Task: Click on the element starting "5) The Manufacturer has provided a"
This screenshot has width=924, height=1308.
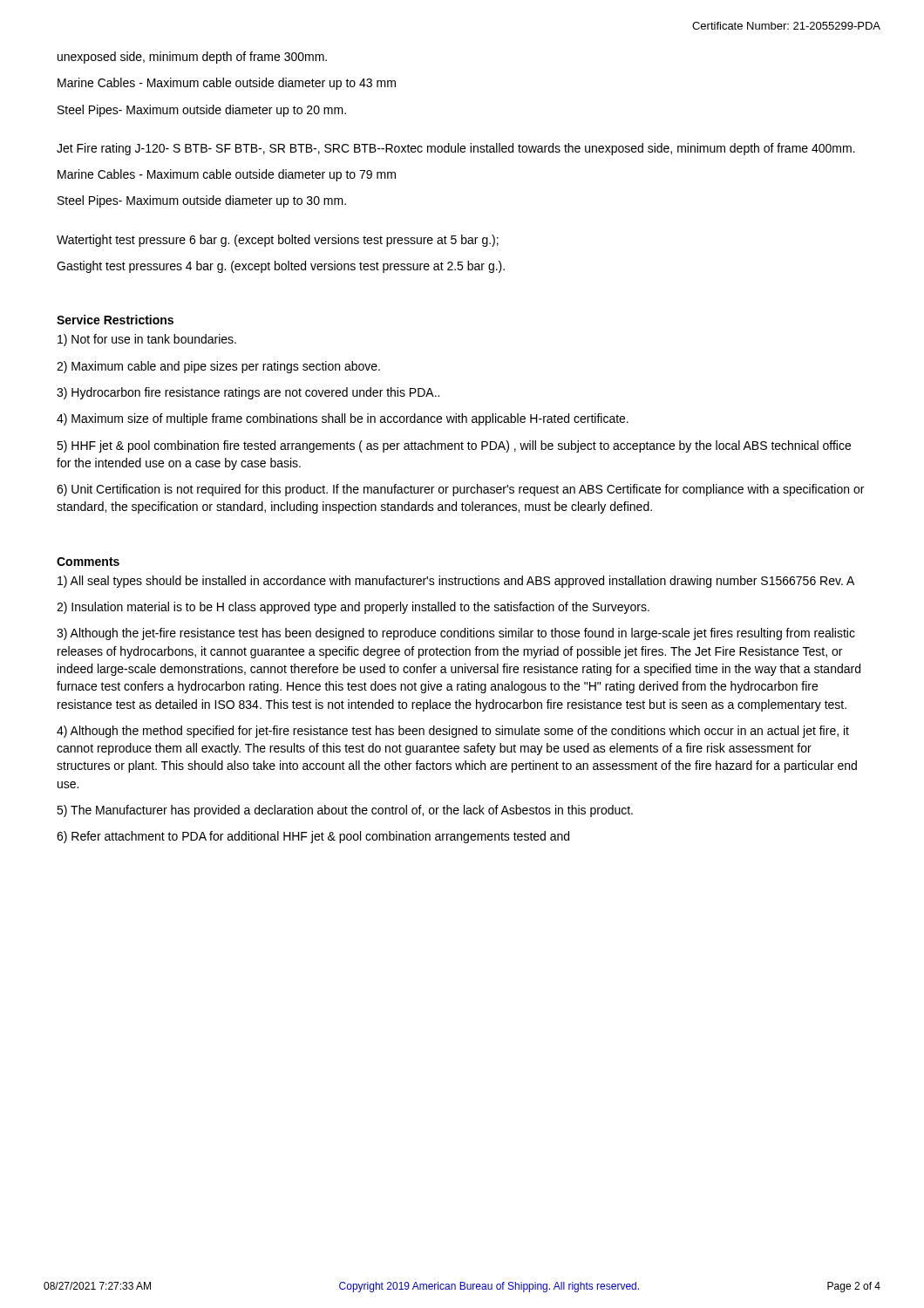Action: [x=345, y=810]
